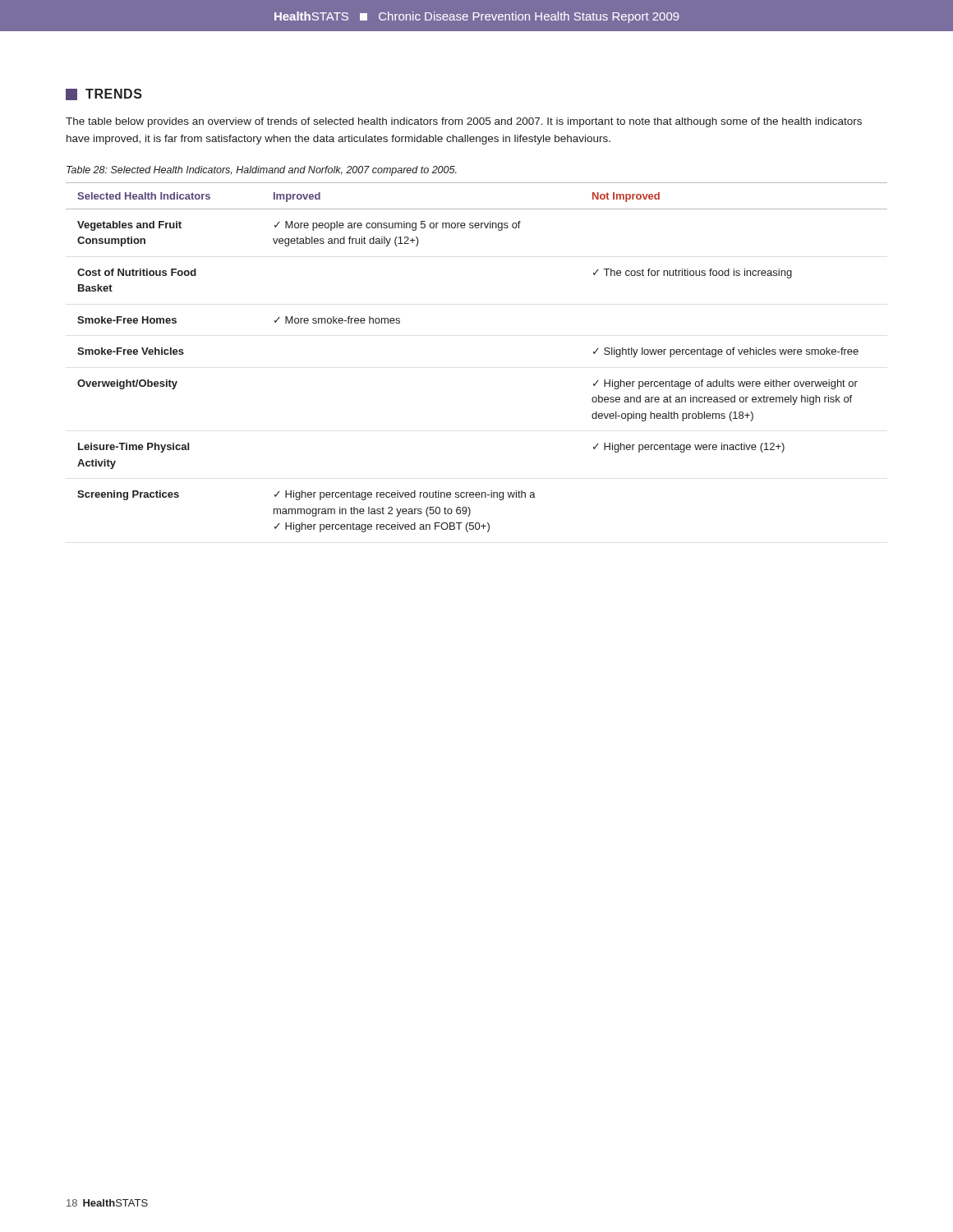Find the table that mentions "✓ Slightly lower"
The image size is (953, 1232).
tap(476, 363)
